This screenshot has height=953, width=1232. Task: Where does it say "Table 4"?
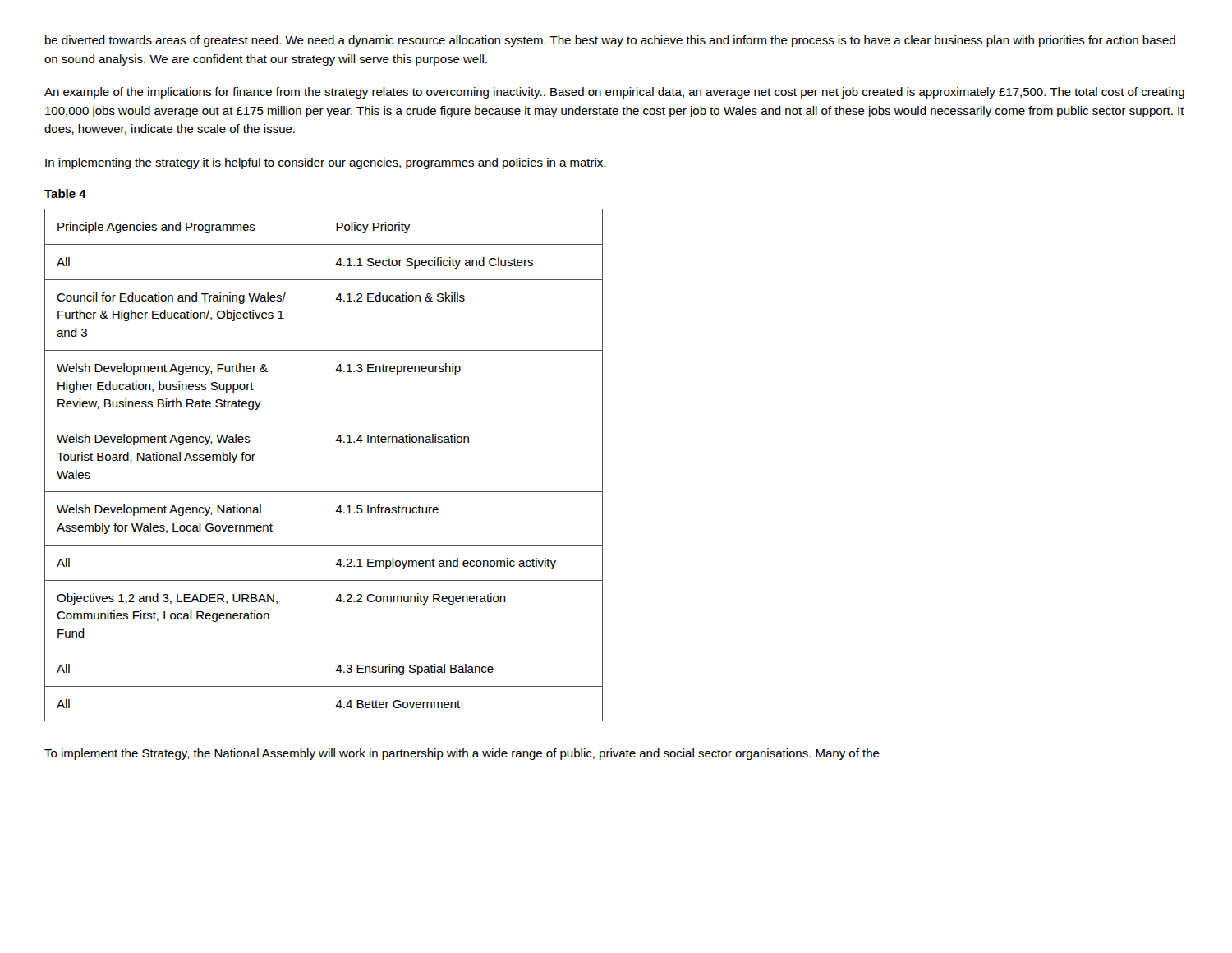click(x=65, y=193)
